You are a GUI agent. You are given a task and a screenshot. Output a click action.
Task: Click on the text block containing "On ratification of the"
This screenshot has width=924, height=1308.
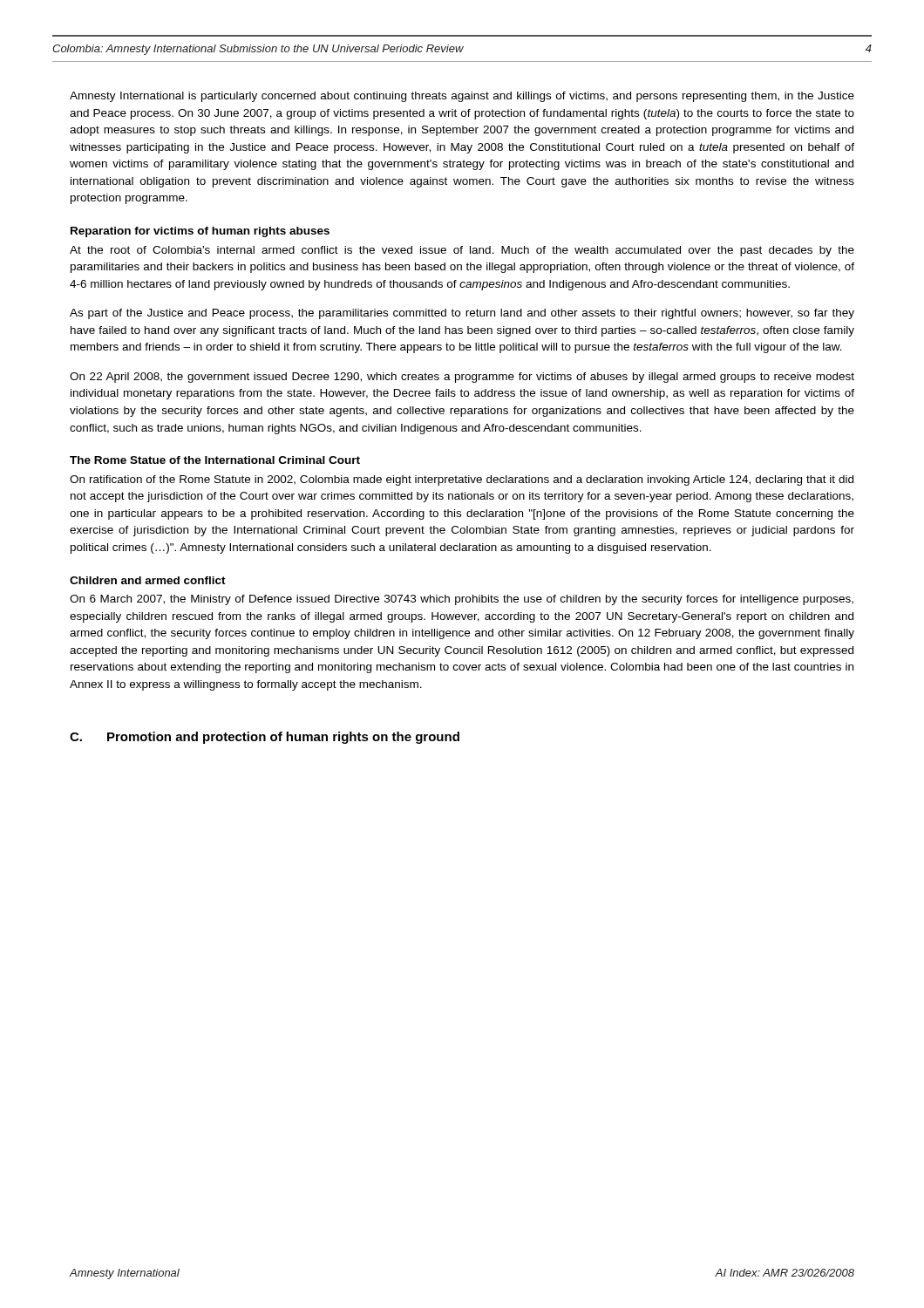462,513
